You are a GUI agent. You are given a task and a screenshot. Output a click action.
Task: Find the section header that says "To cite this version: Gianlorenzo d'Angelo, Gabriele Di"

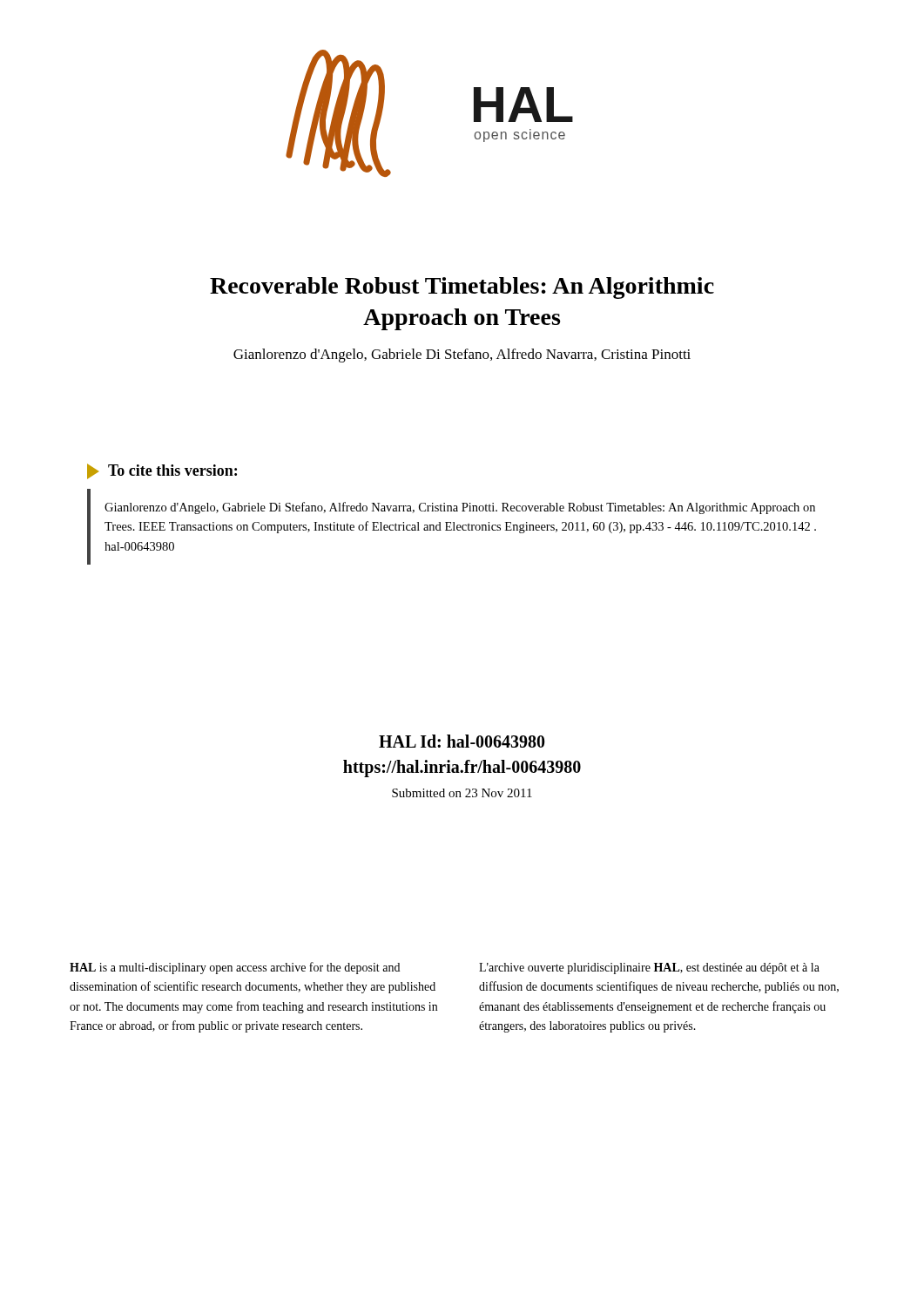click(x=462, y=513)
